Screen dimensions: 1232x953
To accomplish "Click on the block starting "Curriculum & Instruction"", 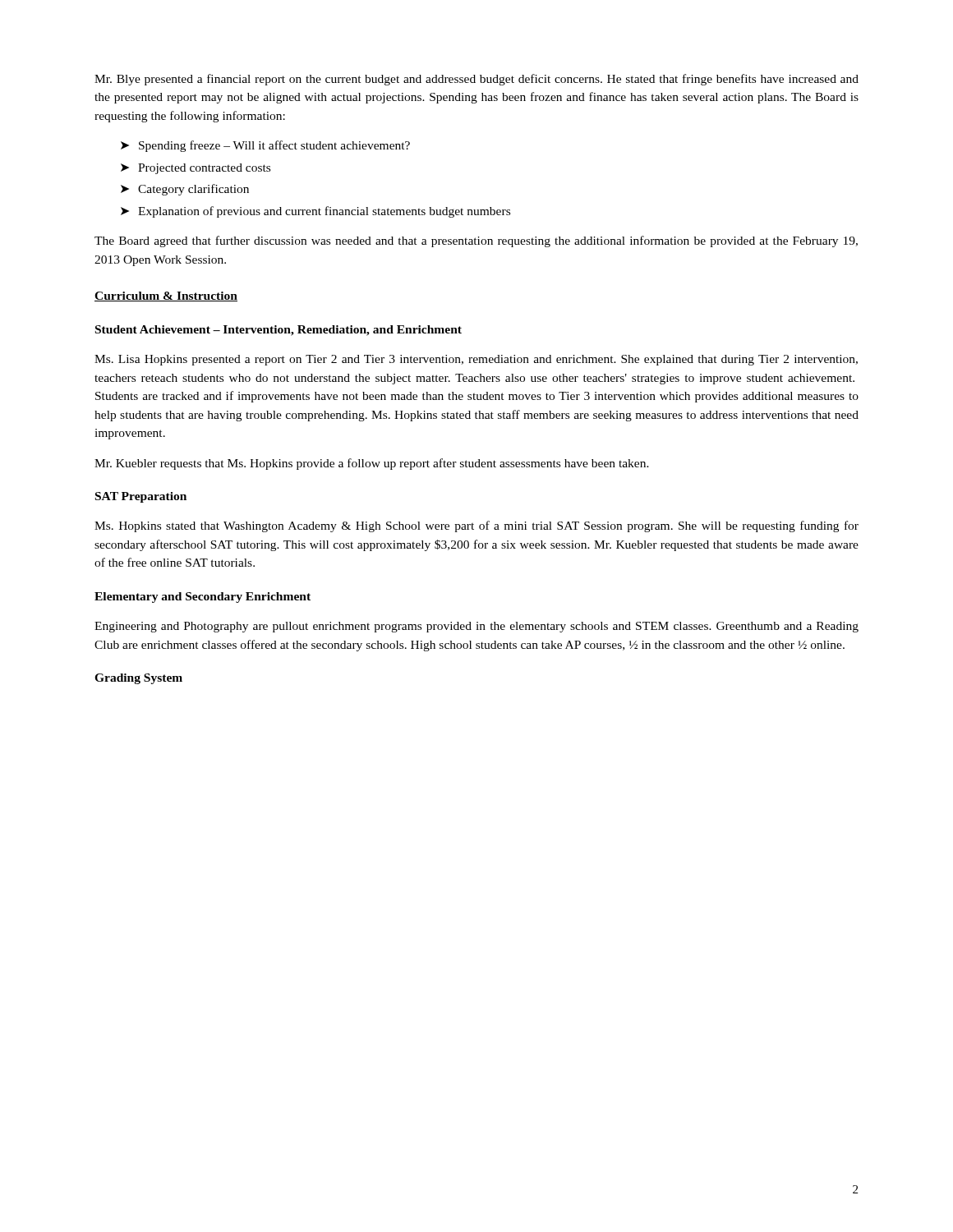I will pyautogui.click(x=166, y=295).
